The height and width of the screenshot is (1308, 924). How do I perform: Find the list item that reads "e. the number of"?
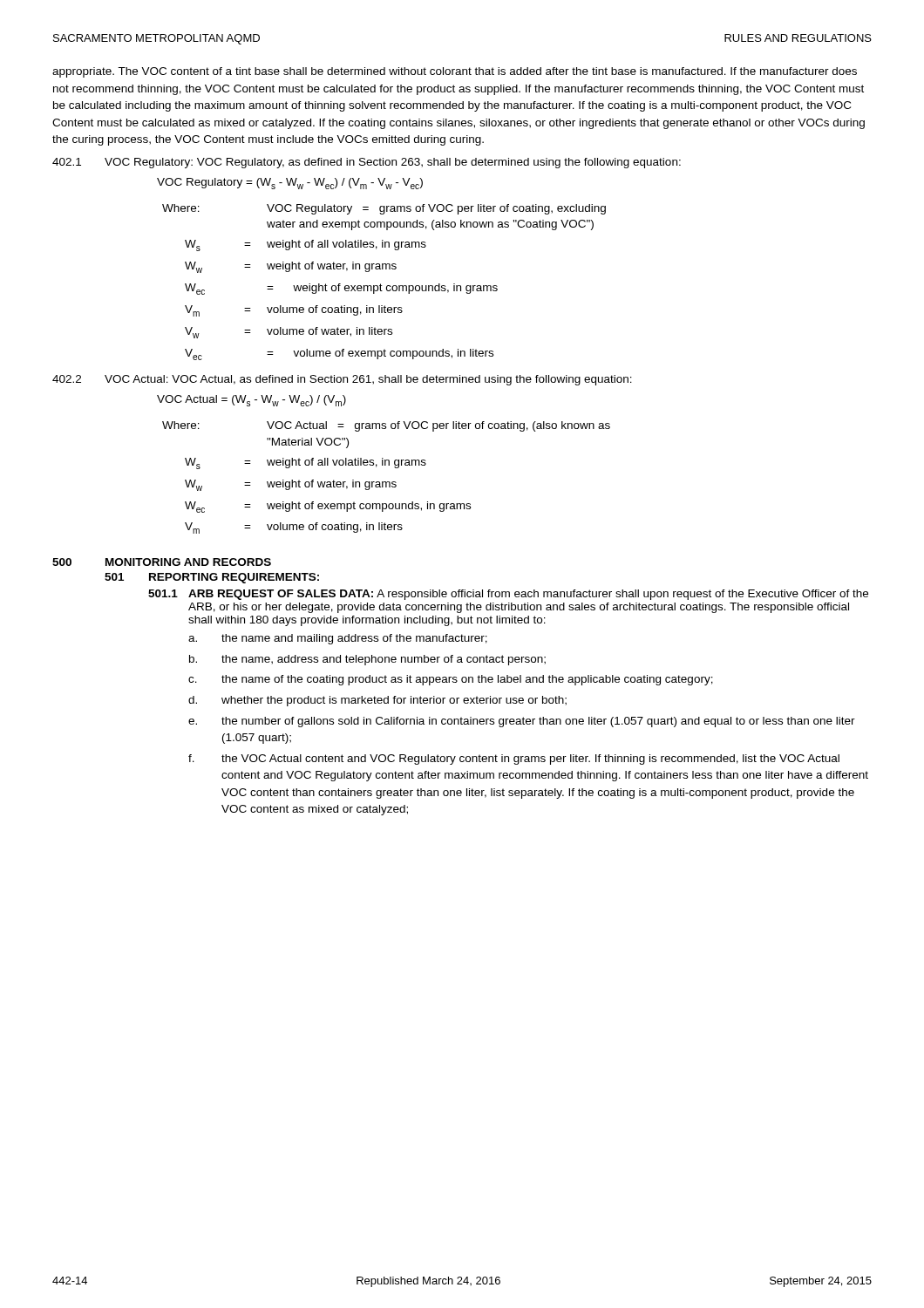tap(530, 729)
